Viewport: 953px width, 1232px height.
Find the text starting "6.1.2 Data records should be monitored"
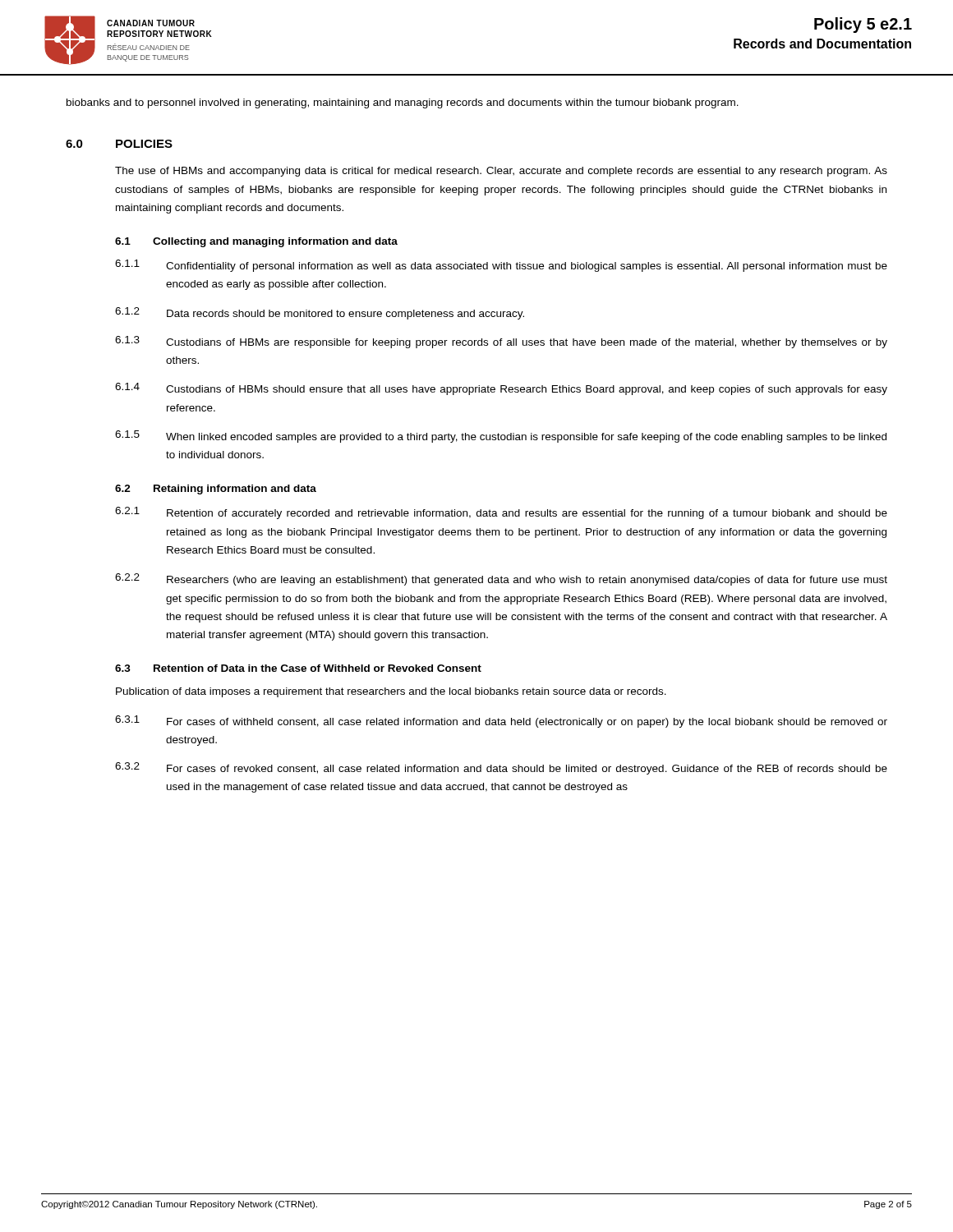320,314
